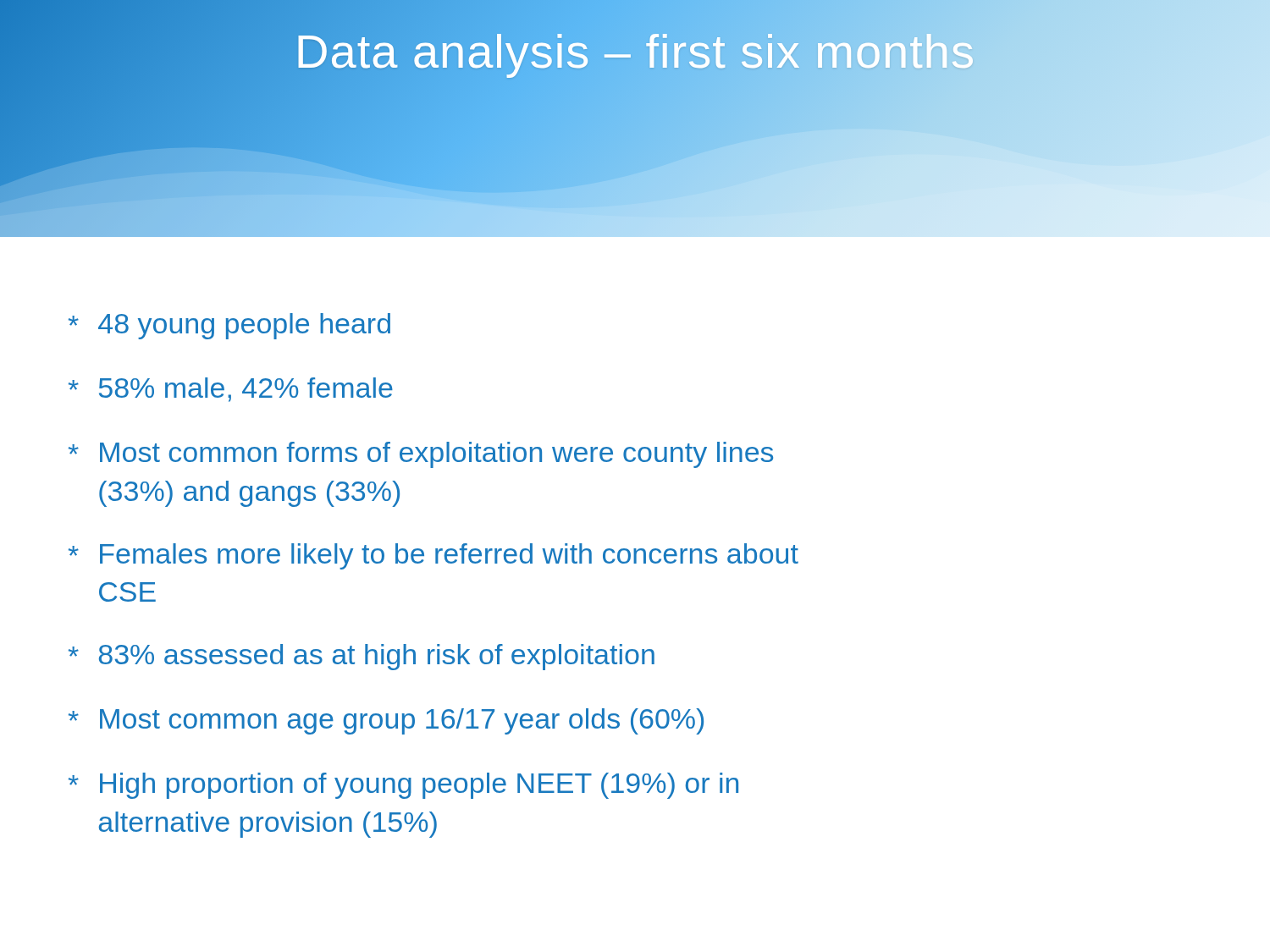Locate the block of text that opens with "* Most common age"

pos(387,720)
